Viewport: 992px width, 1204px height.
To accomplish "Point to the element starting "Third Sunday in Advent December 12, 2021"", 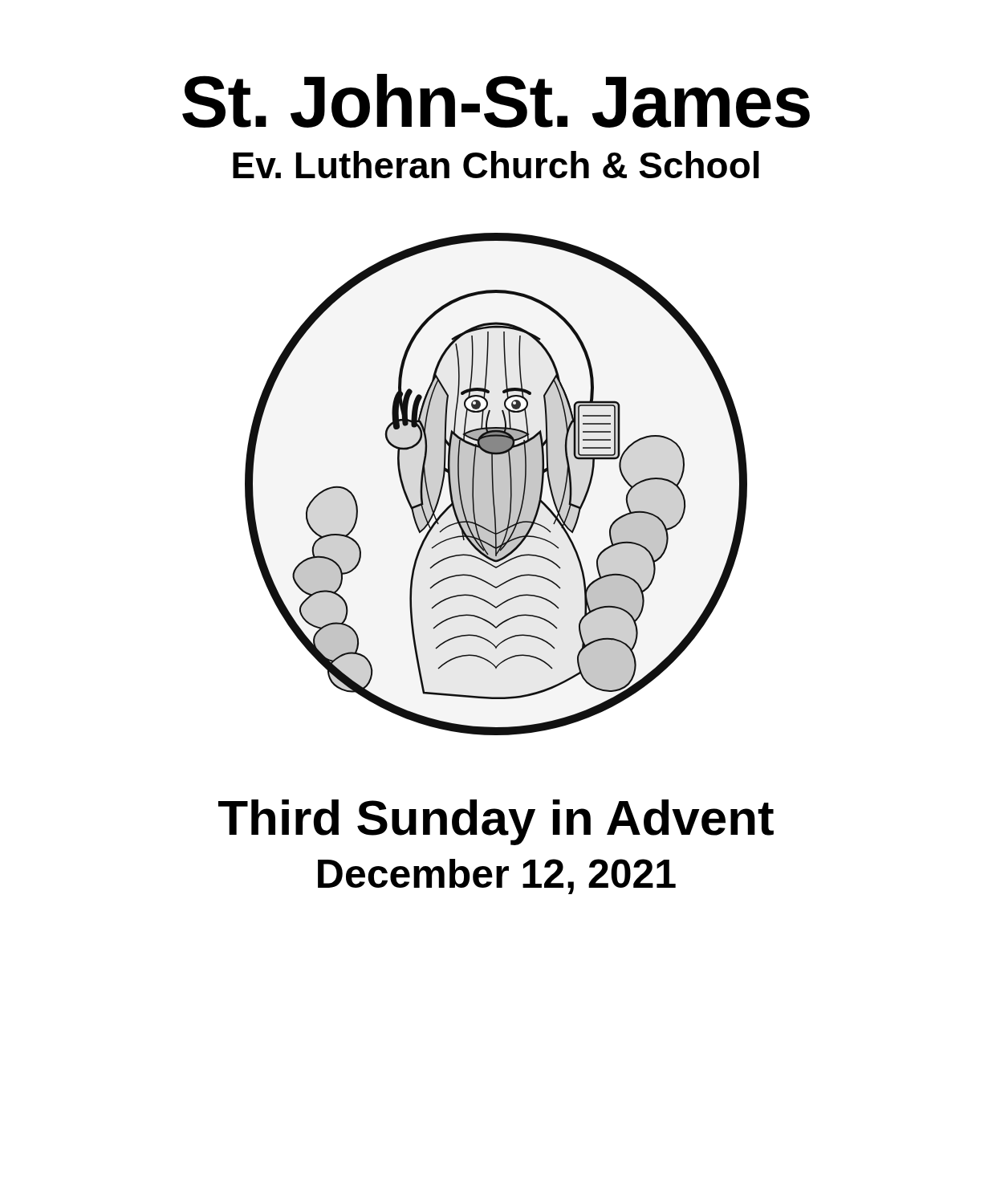I will pyautogui.click(x=496, y=843).
